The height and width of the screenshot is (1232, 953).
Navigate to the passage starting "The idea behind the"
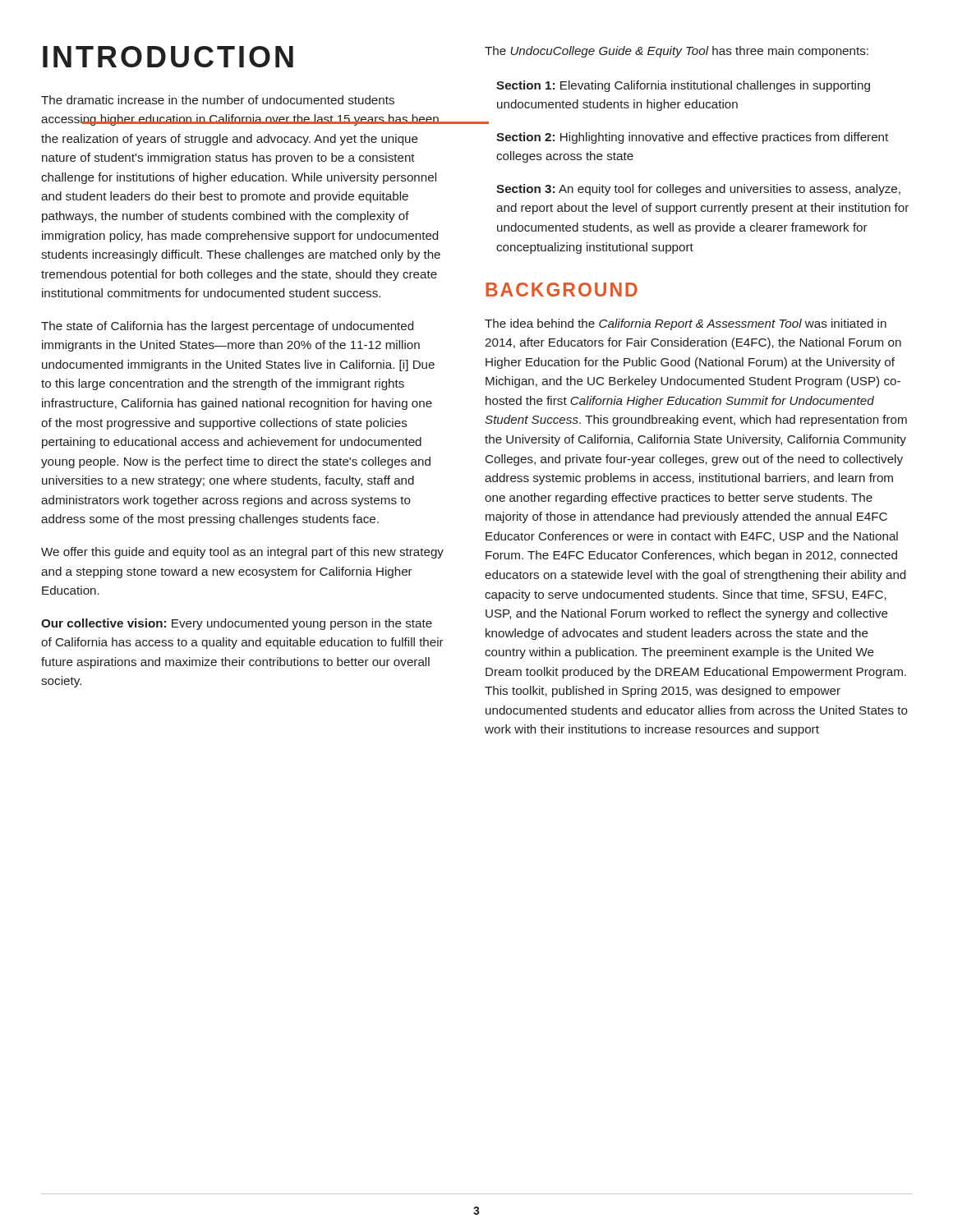coord(698,526)
